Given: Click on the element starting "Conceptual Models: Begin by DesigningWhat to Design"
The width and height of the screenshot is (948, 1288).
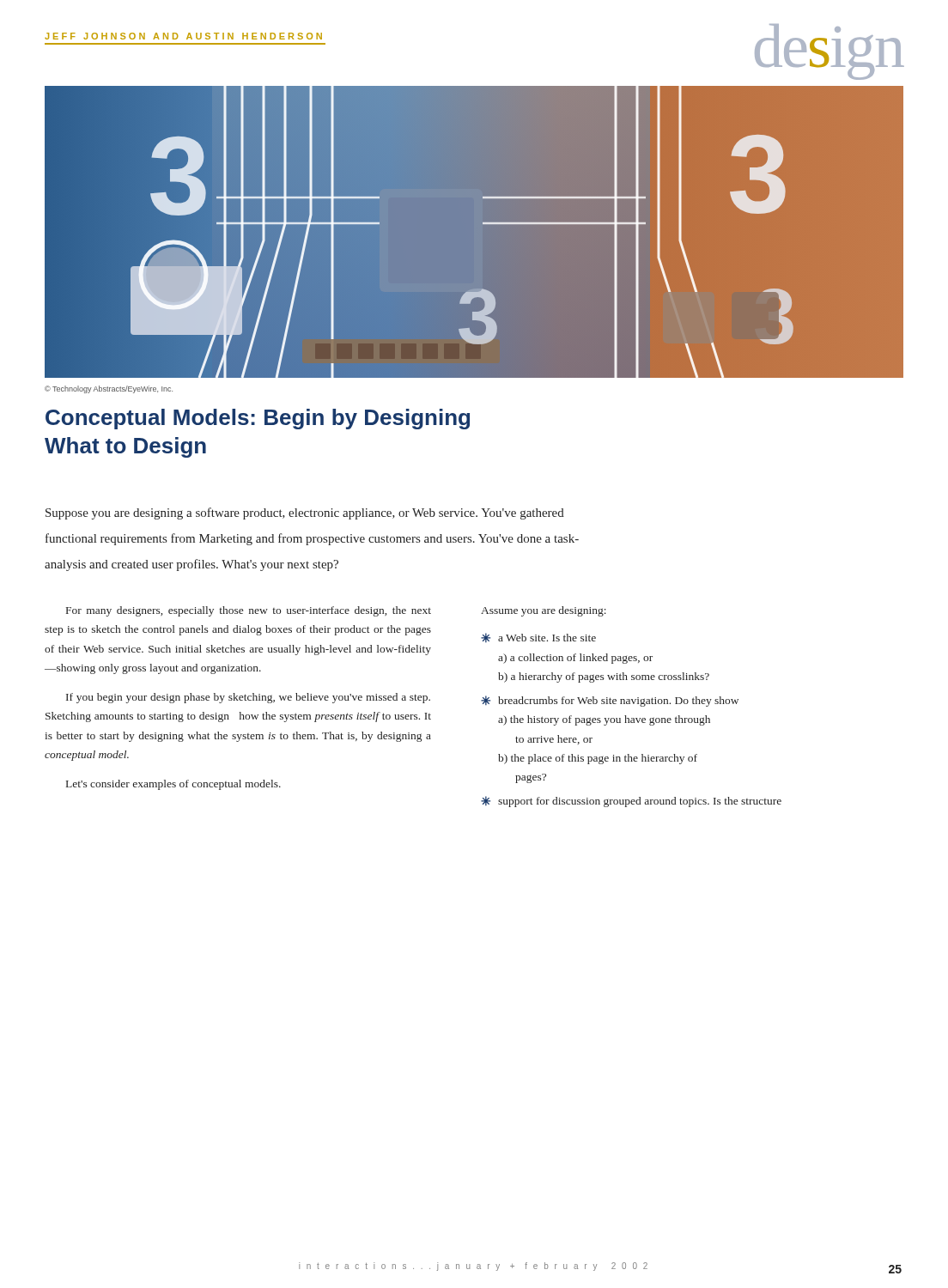Looking at the screenshot, I should click(474, 431).
